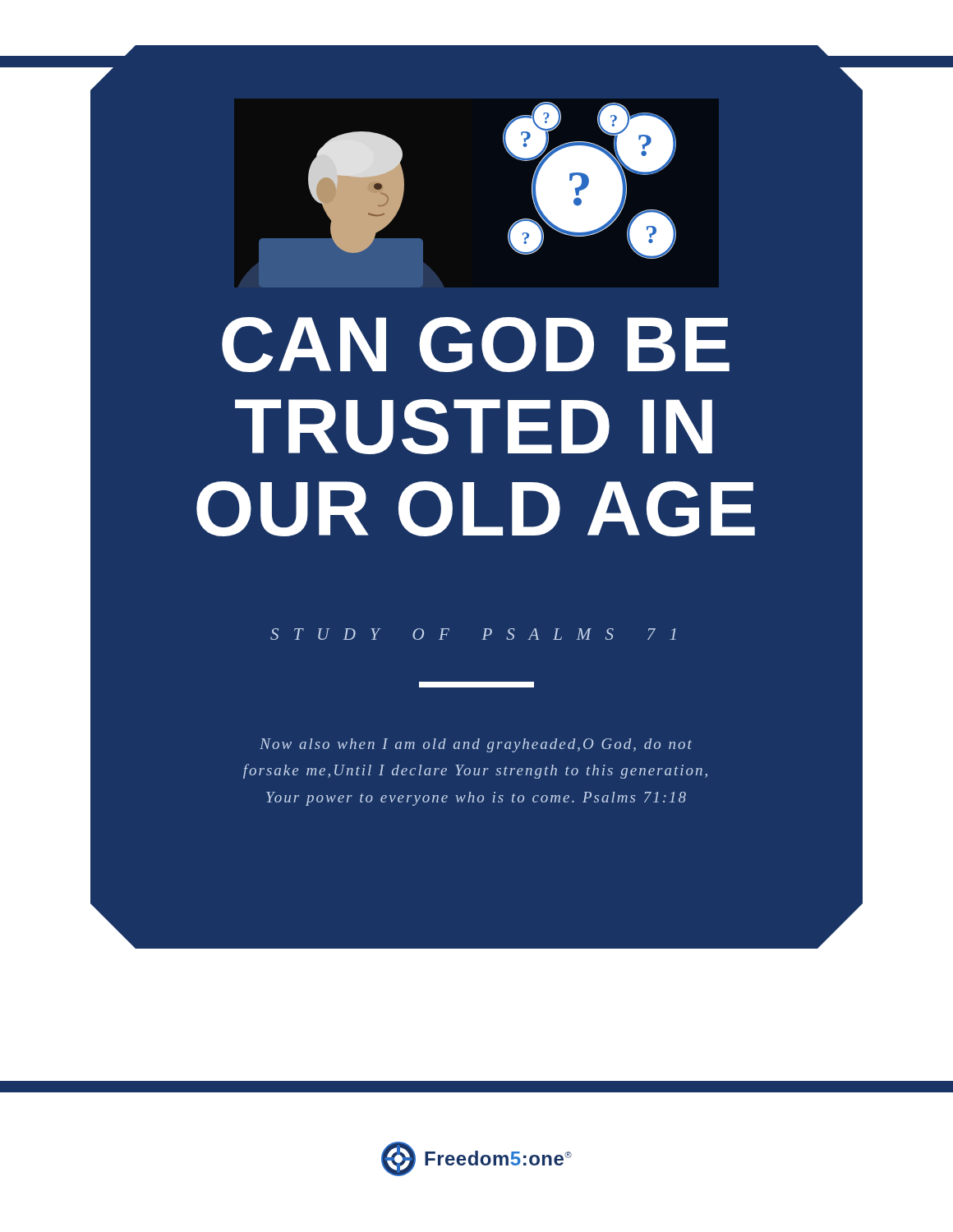Click on the photo
This screenshot has width=953, height=1232.
point(476,193)
